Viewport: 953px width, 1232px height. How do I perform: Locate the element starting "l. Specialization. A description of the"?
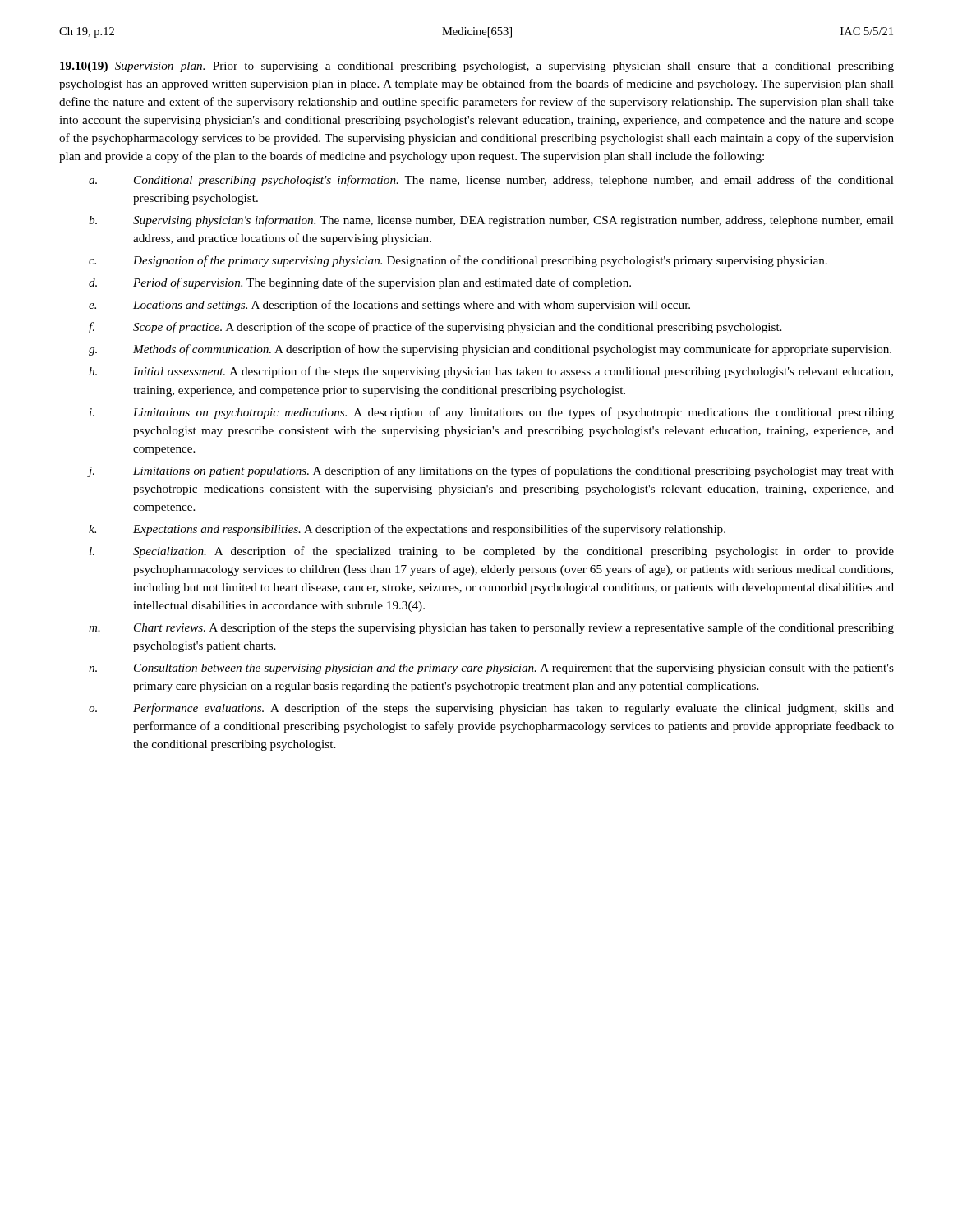tap(476, 578)
